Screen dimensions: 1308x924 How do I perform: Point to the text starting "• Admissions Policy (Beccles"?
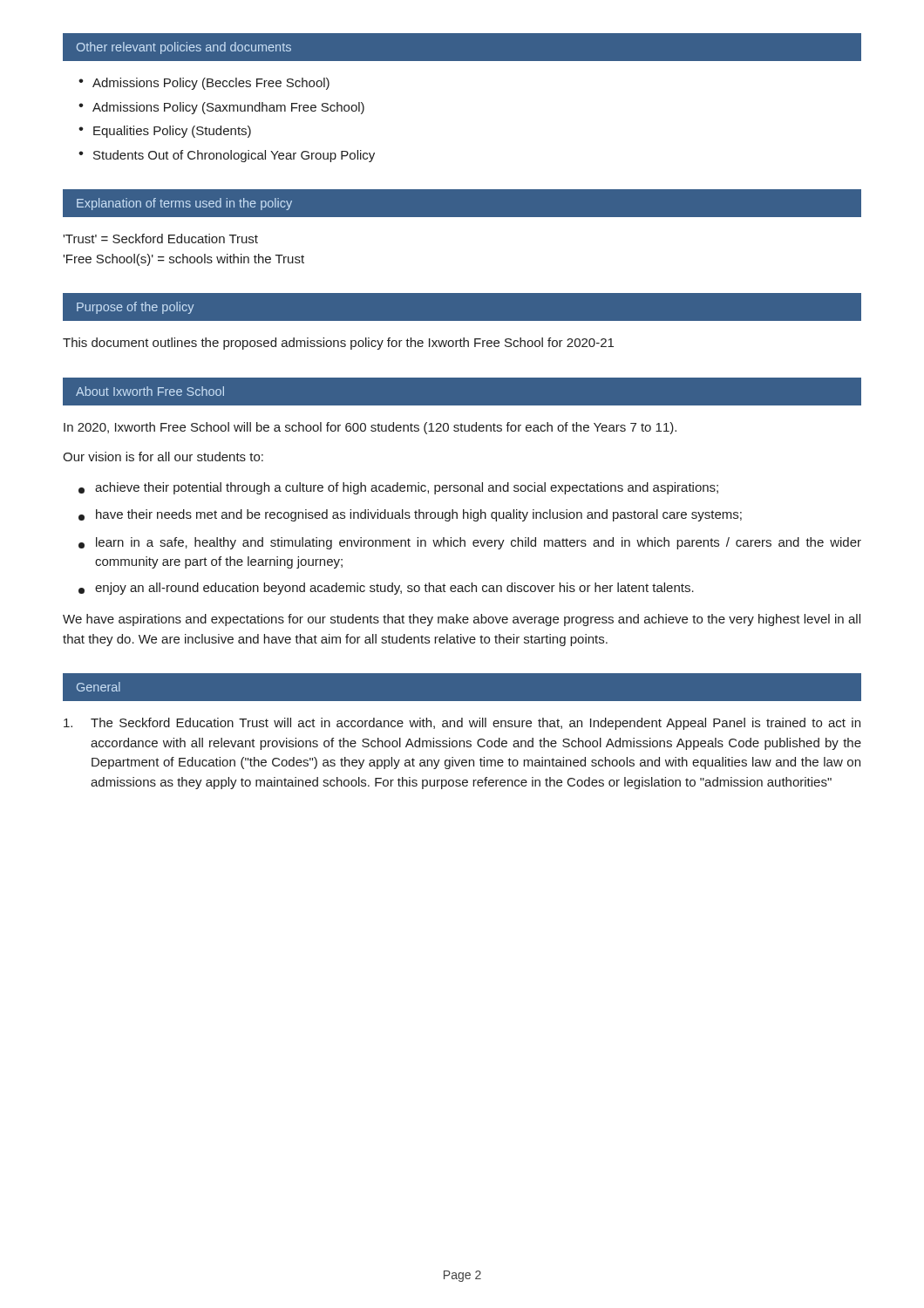click(204, 84)
